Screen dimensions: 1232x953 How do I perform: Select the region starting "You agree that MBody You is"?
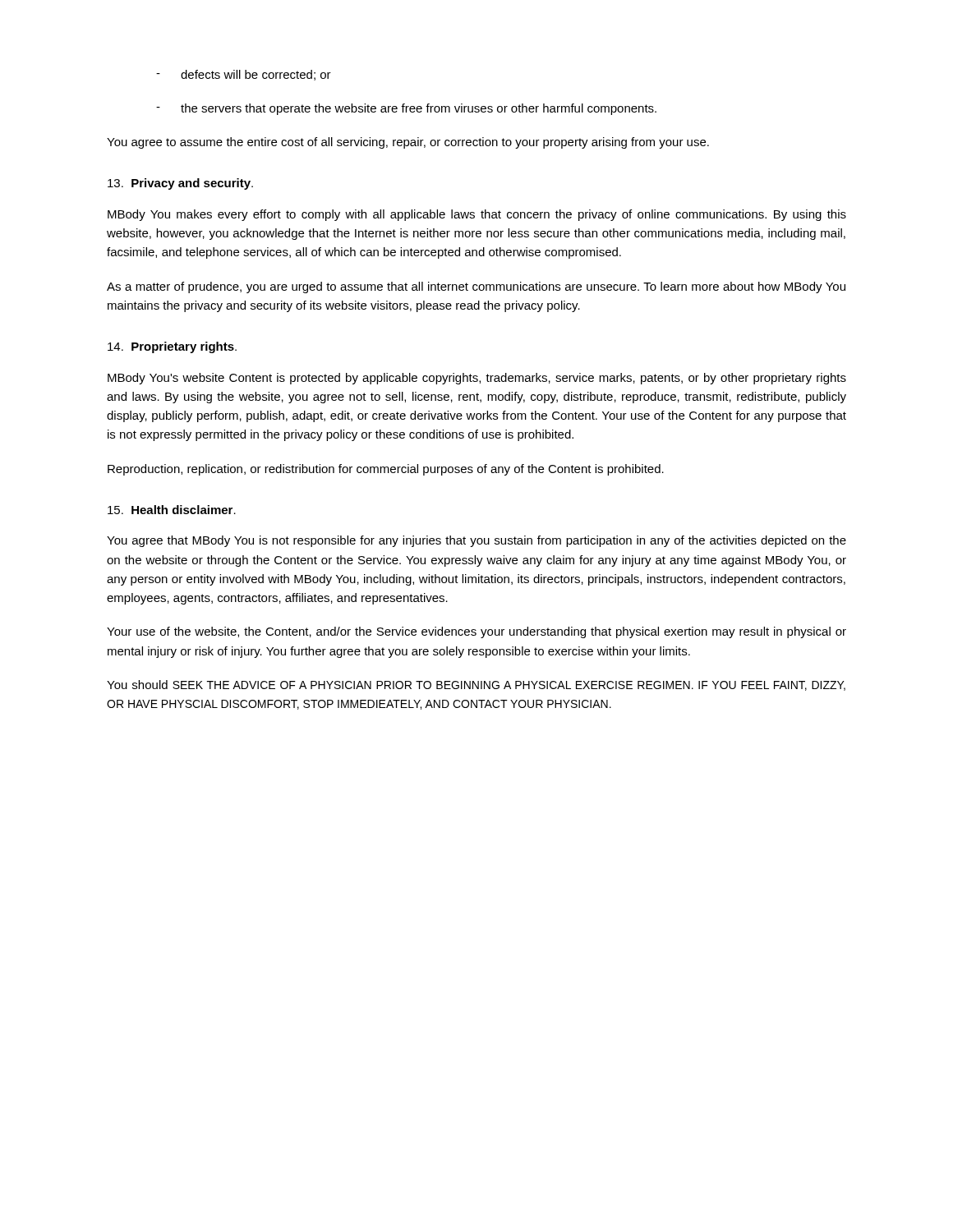[476, 569]
